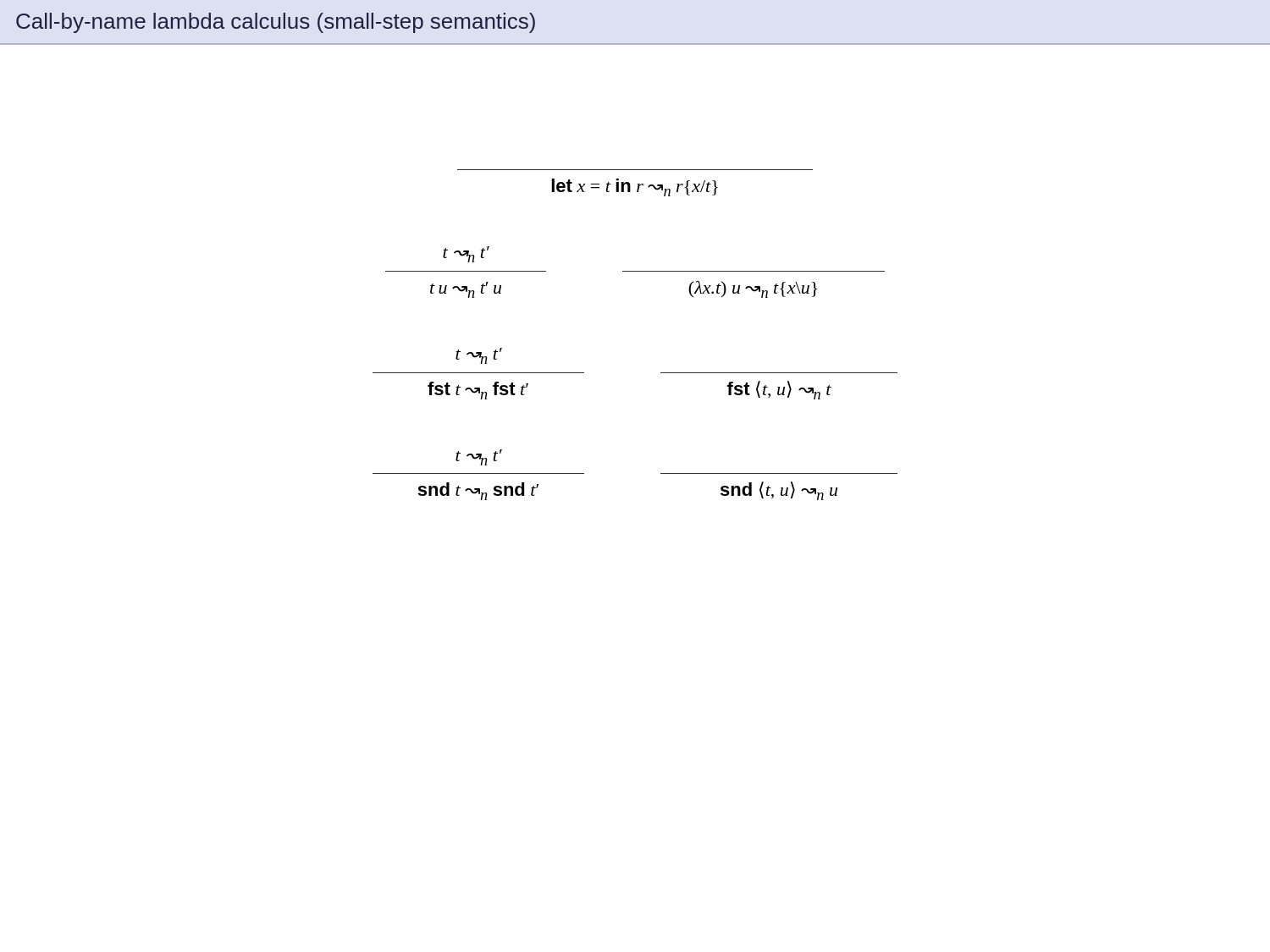1270x952 pixels.
Task: Navigate to the passage starting "t ↝n t′ snd t ↝n"
Action: [478, 475]
